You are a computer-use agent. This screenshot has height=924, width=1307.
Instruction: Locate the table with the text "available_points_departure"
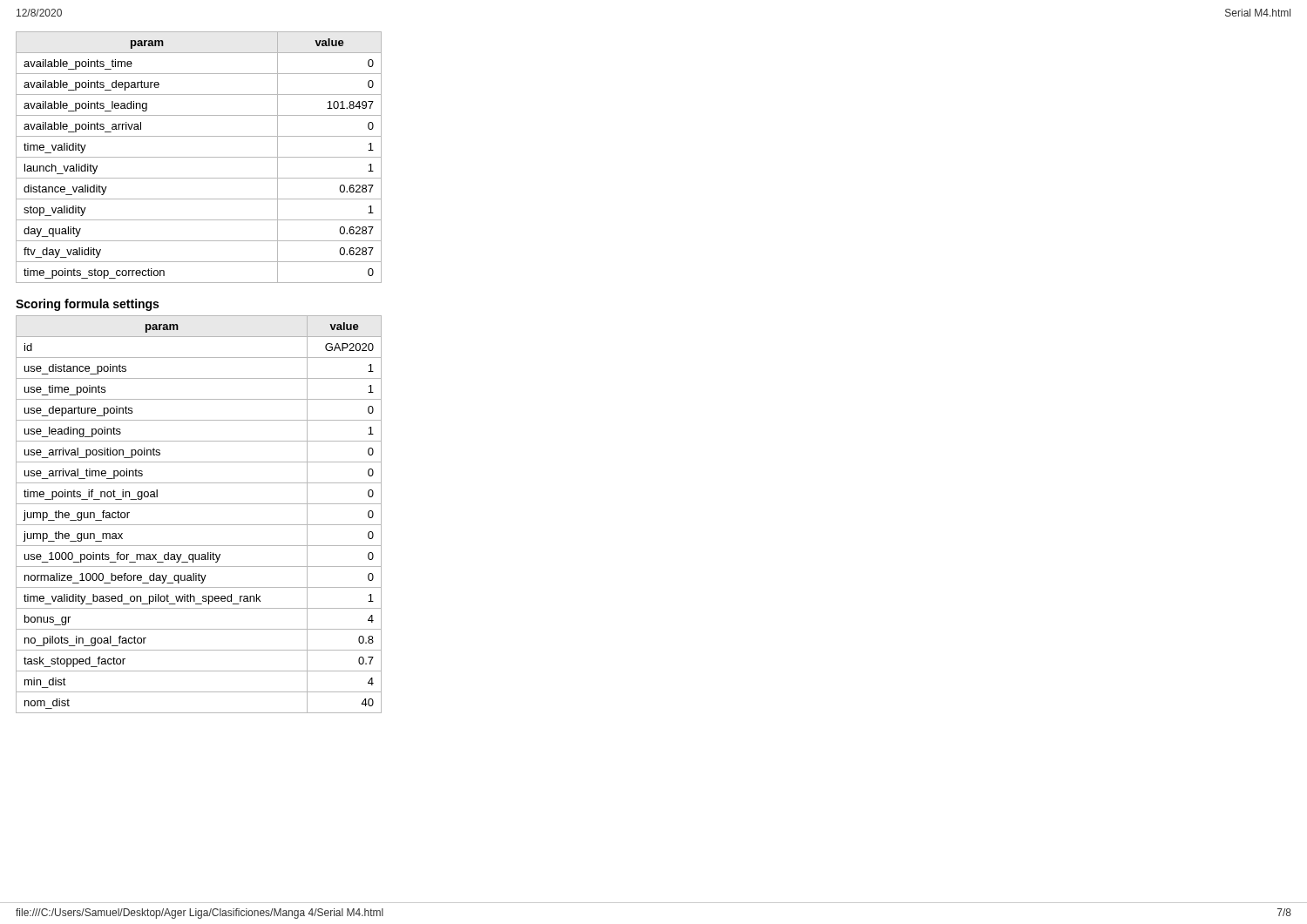click(x=199, y=157)
